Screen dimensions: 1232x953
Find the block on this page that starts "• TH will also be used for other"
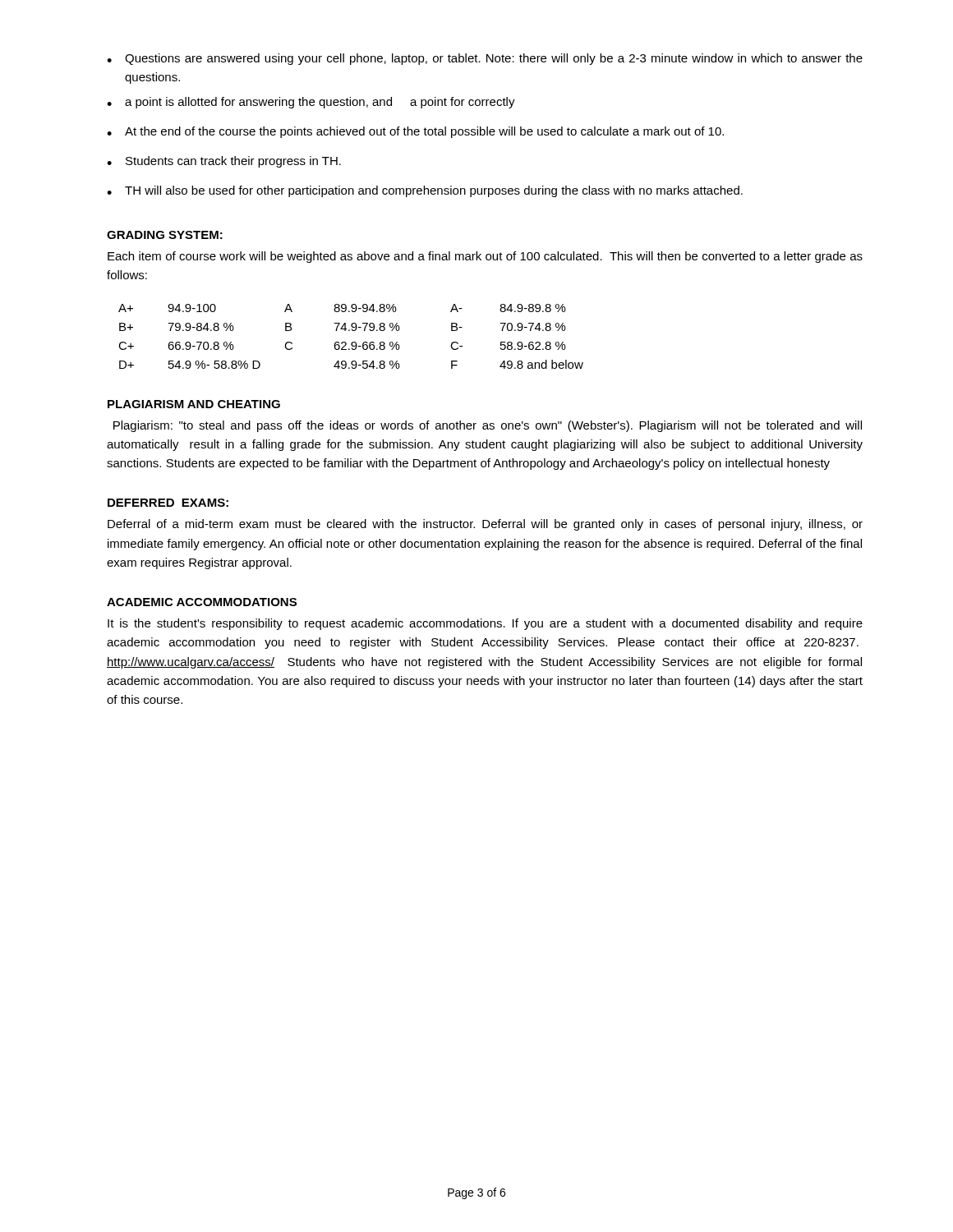[x=485, y=193]
